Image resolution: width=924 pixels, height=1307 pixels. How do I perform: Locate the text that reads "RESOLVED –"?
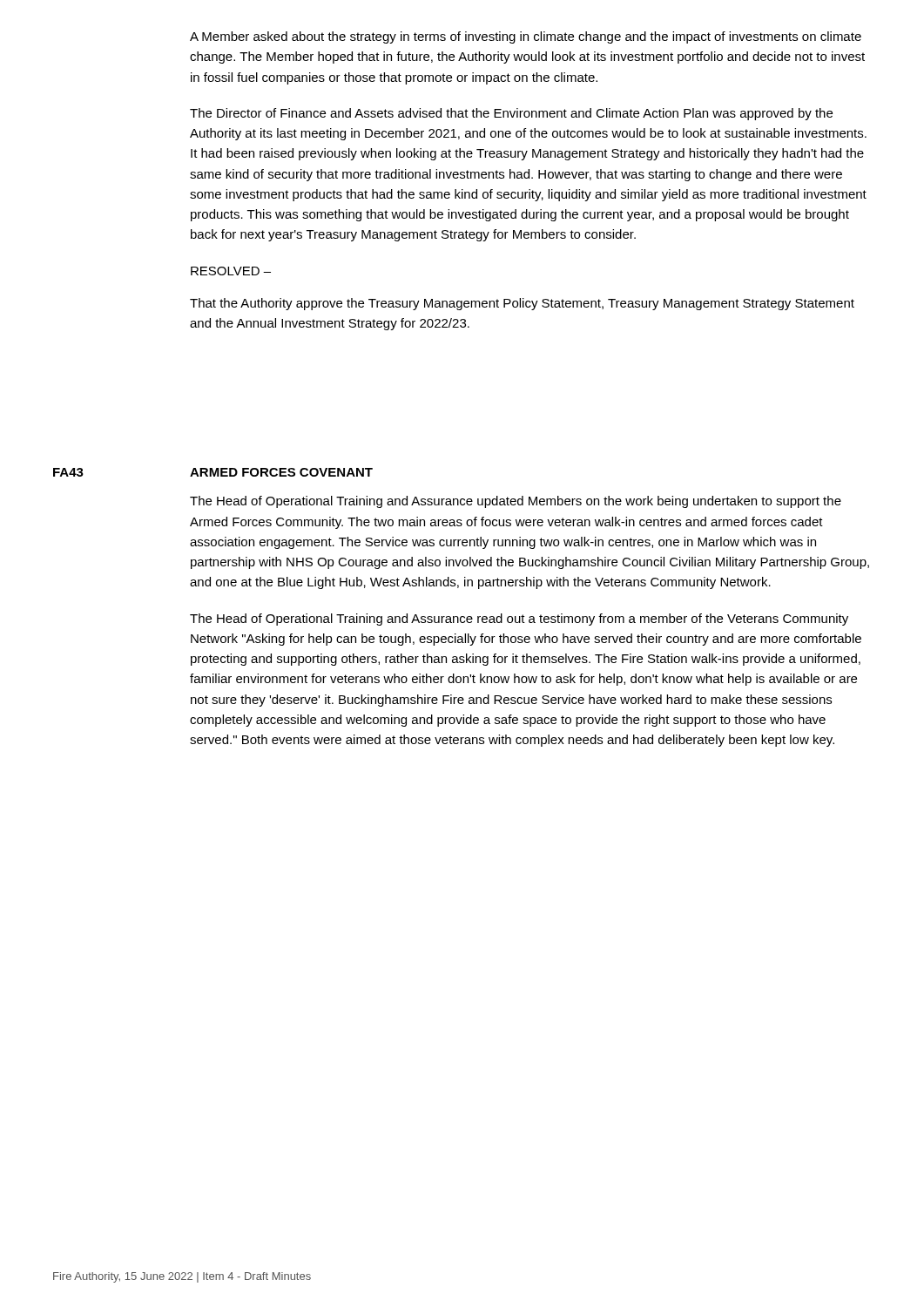pyautogui.click(x=230, y=270)
